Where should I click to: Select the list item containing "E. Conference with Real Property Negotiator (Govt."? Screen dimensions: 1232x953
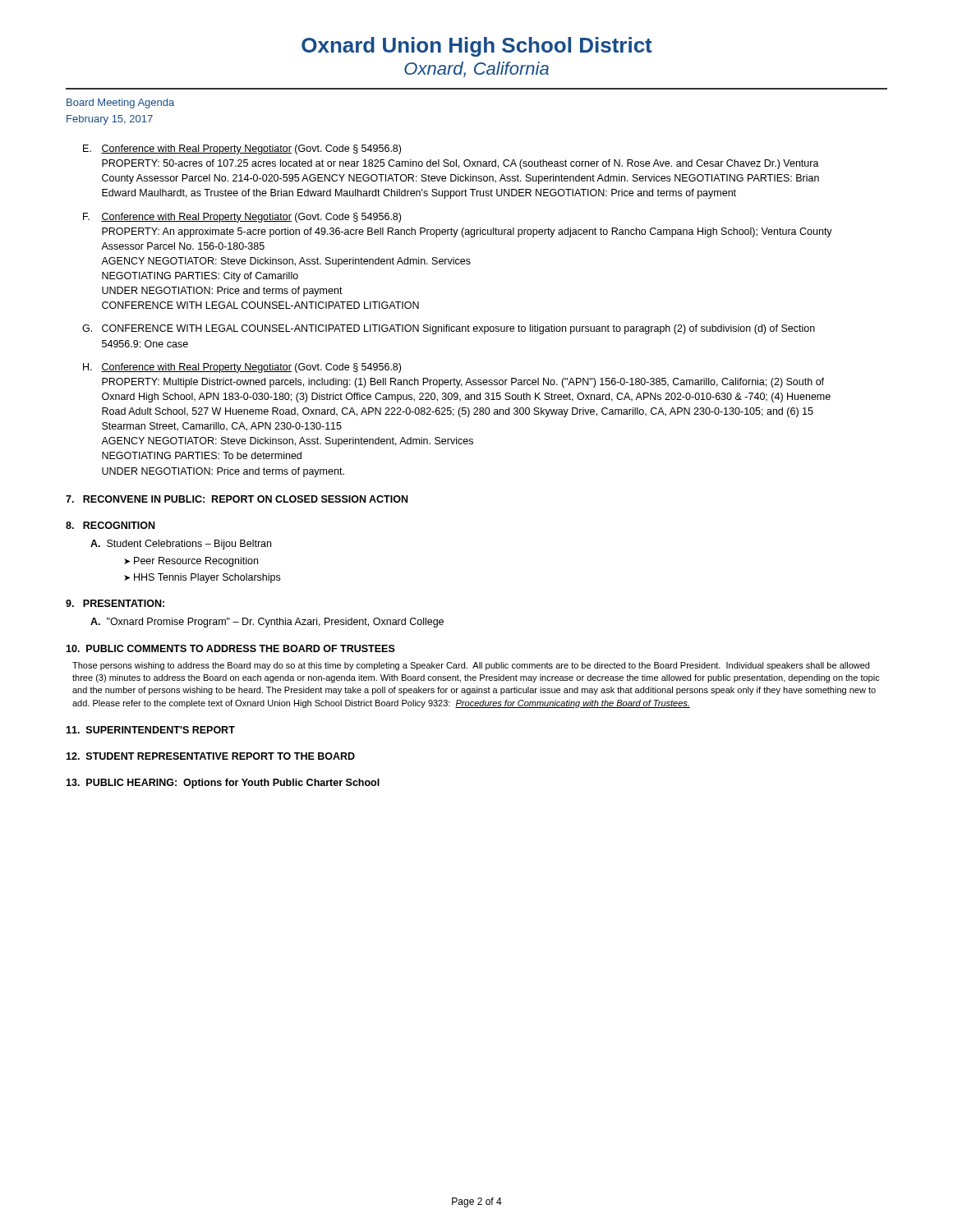(461, 171)
